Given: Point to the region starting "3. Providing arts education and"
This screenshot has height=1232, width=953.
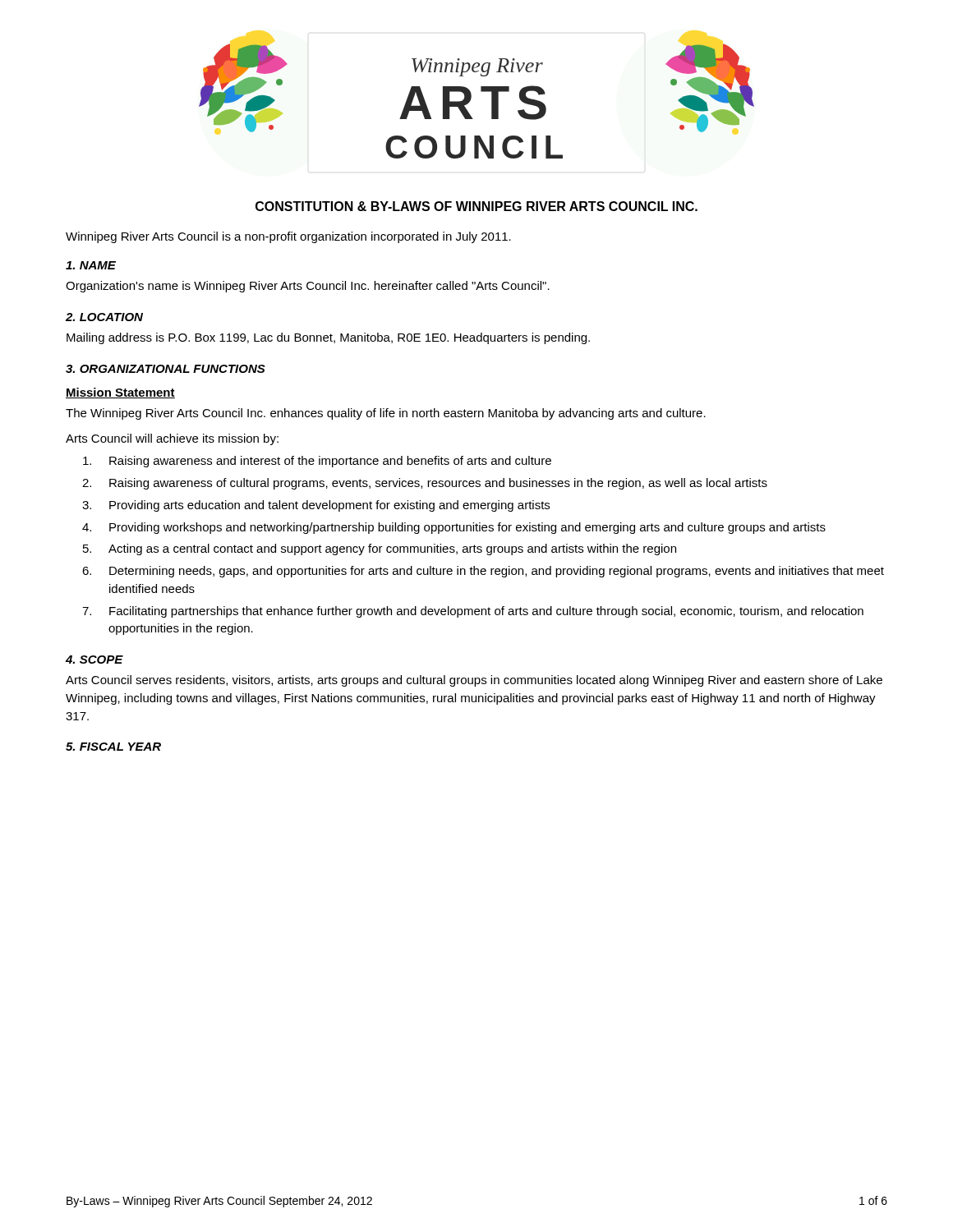Looking at the screenshot, I should [485, 505].
